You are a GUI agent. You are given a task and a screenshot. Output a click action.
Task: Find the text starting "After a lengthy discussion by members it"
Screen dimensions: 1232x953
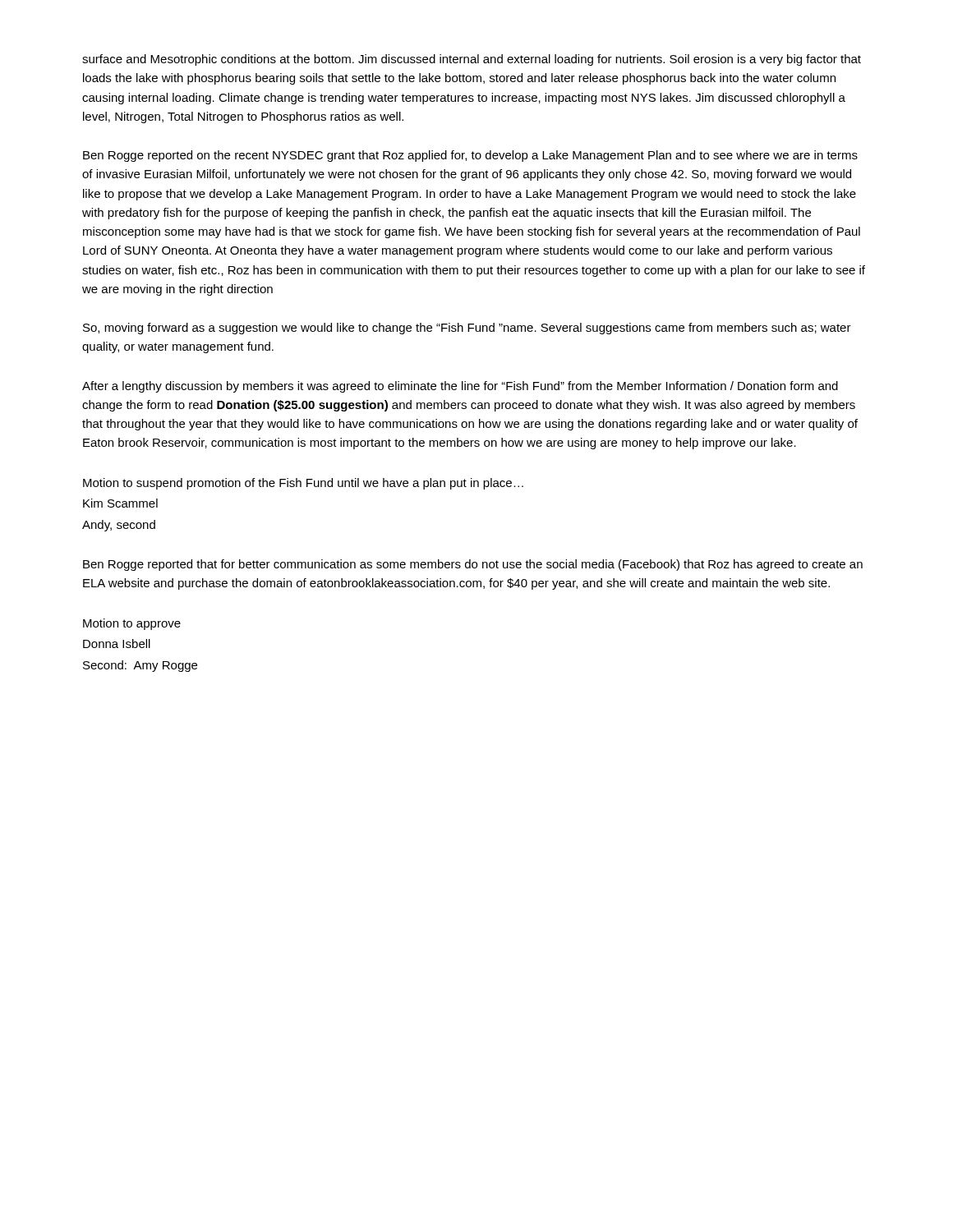(x=470, y=414)
